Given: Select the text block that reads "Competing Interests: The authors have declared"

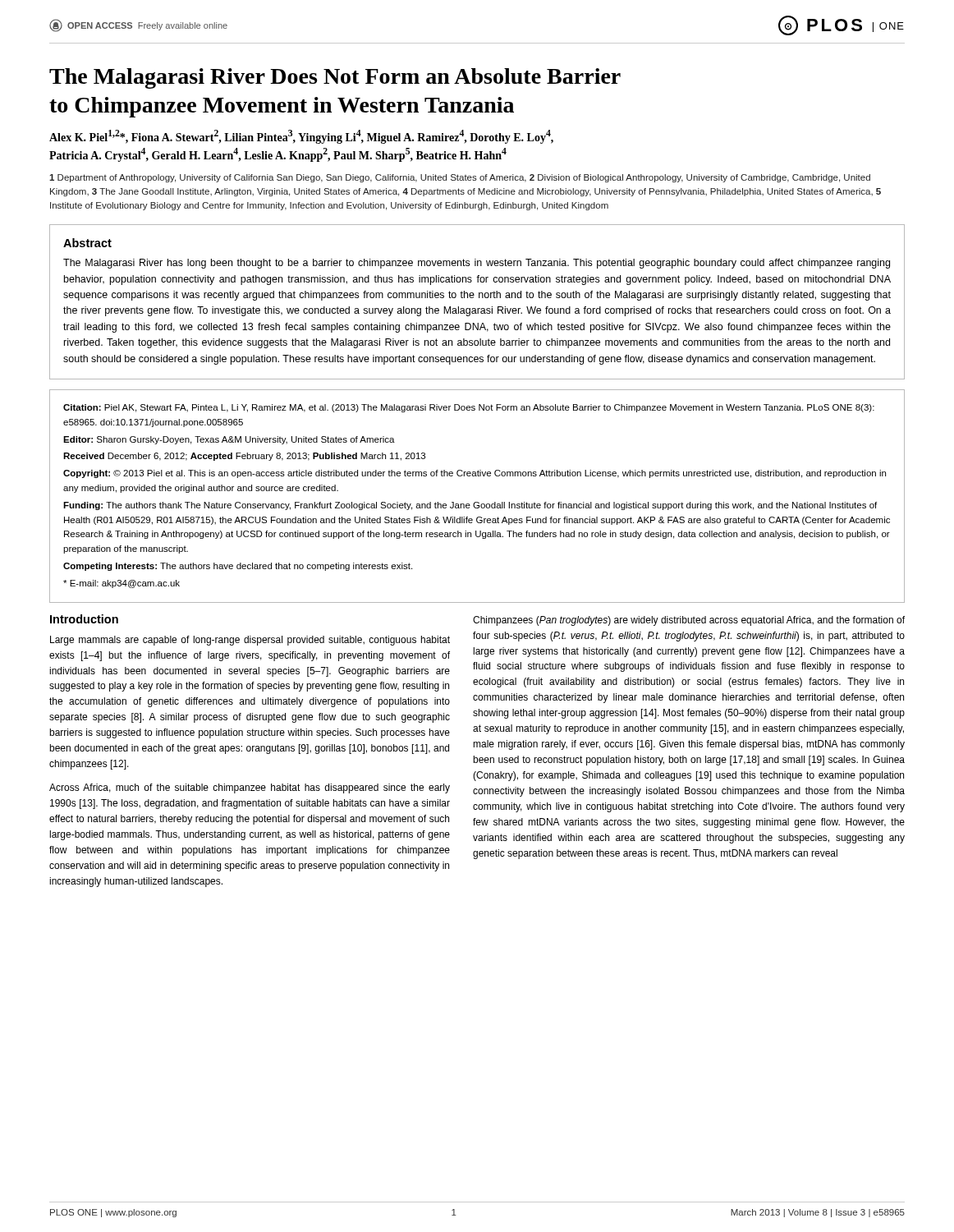Looking at the screenshot, I should (238, 566).
